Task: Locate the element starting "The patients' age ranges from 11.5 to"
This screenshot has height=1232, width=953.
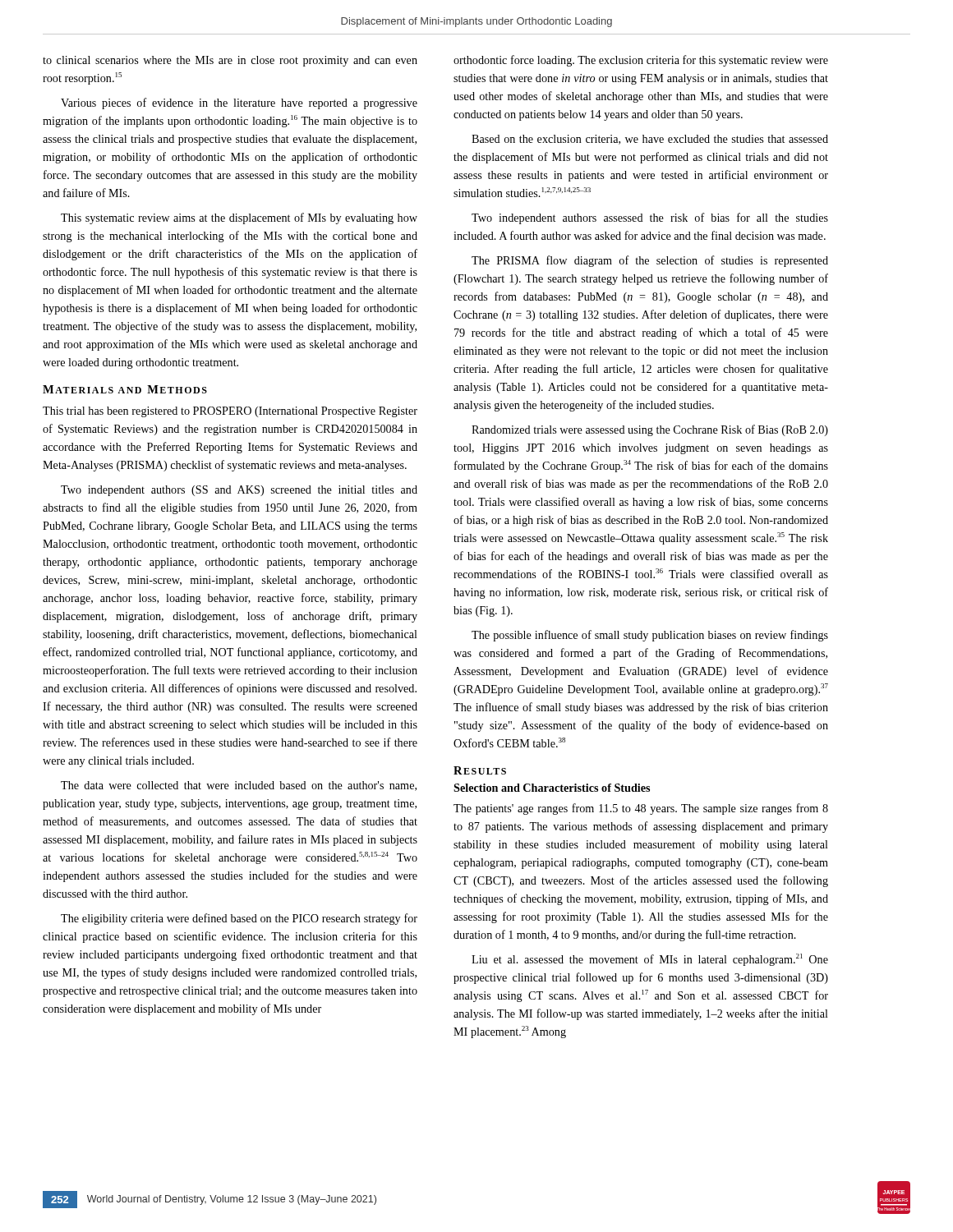Action: click(x=641, y=871)
